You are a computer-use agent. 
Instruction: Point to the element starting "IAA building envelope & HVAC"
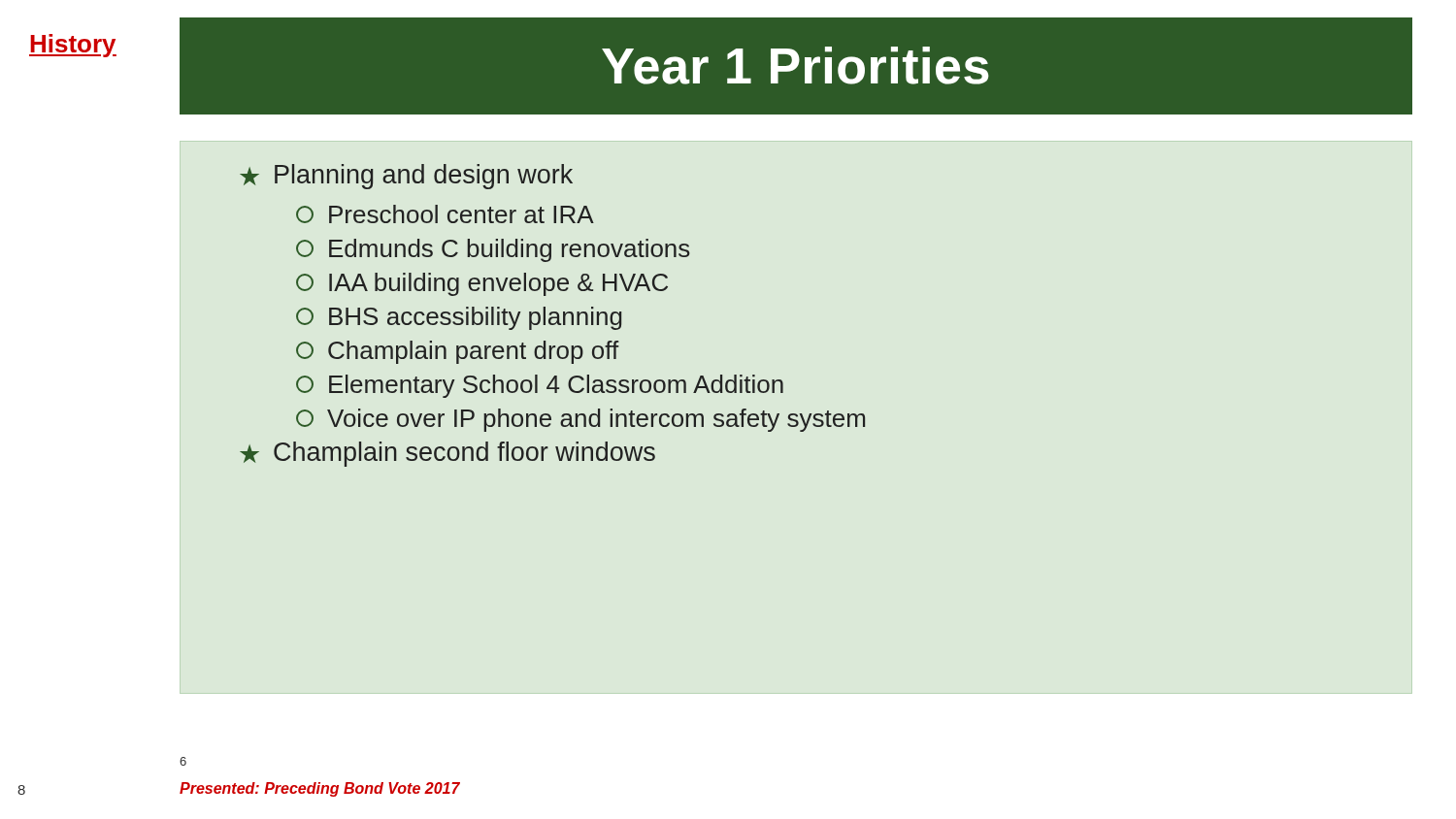coord(483,283)
